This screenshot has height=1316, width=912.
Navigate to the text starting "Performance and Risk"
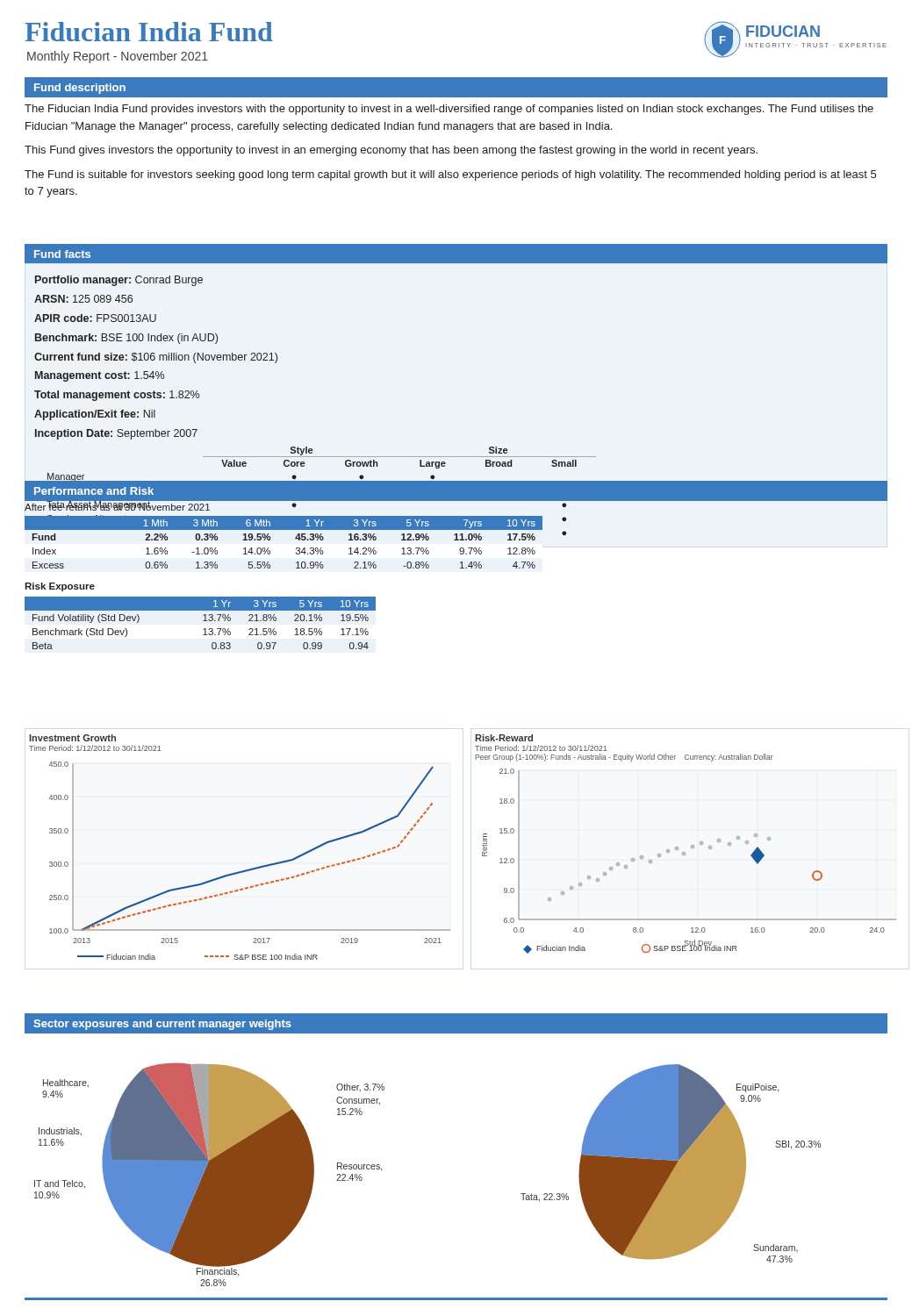[94, 491]
